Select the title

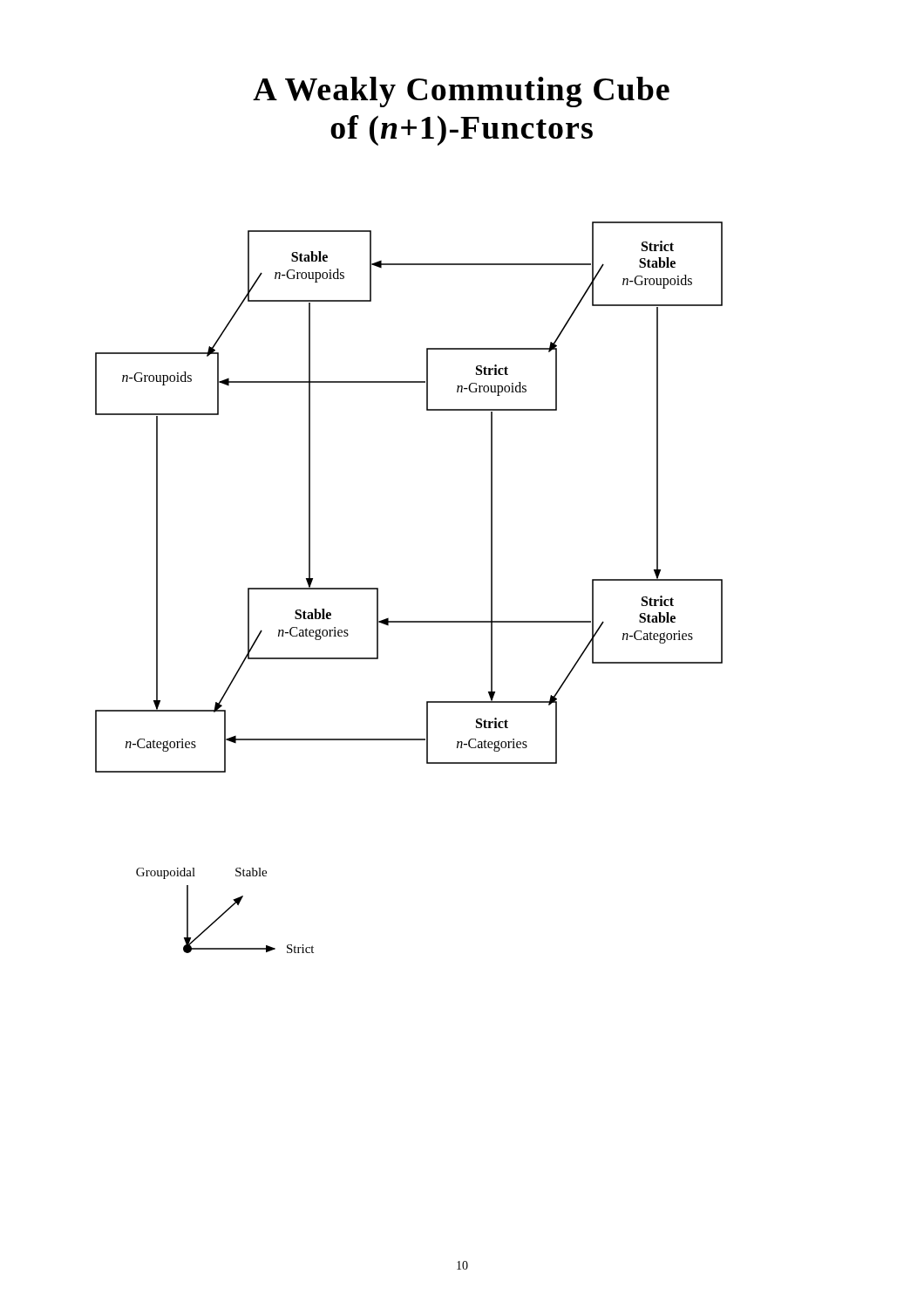tap(462, 108)
